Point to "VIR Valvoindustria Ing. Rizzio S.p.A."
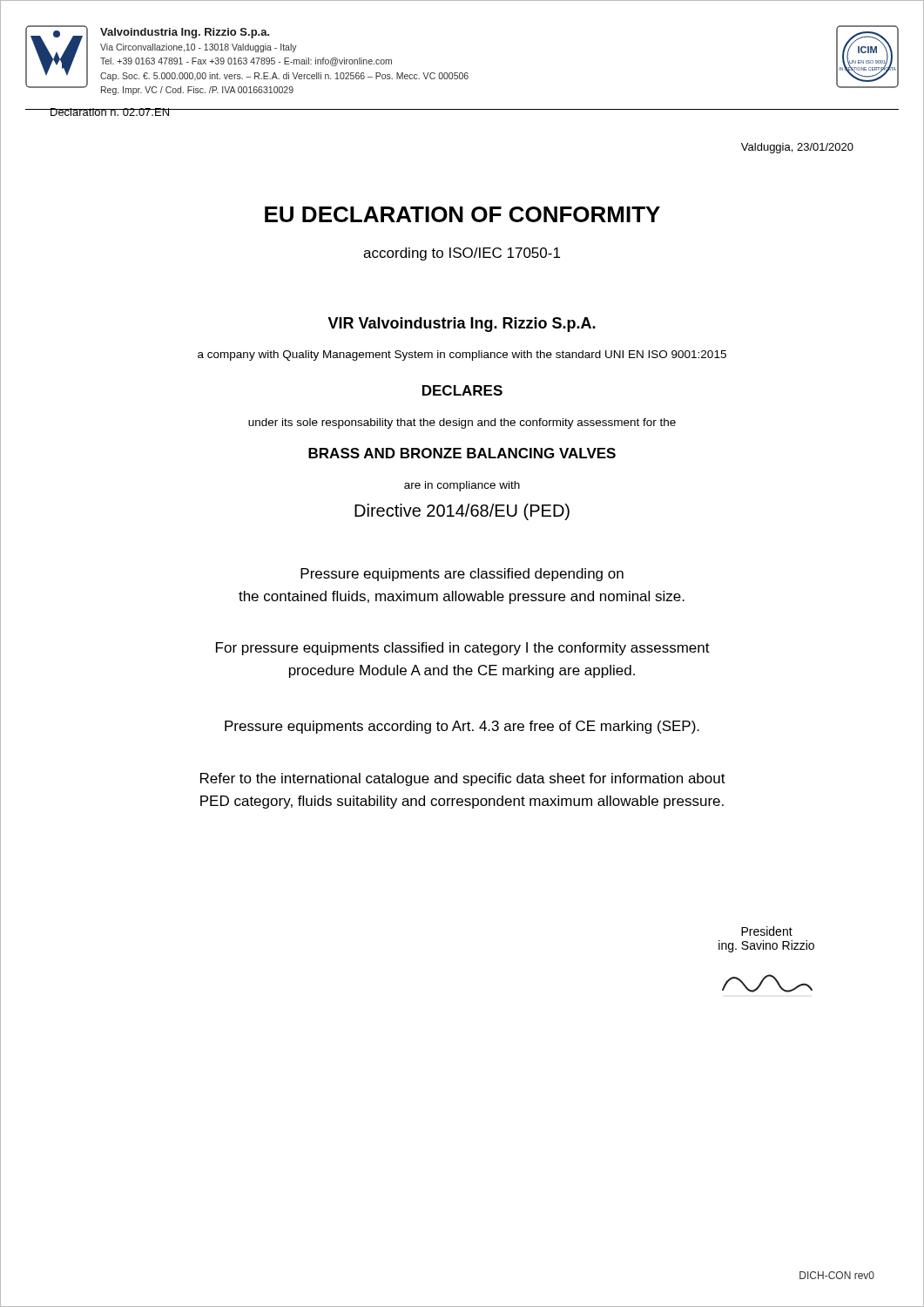Screen dimensions: 1307x924 point(462,323)
